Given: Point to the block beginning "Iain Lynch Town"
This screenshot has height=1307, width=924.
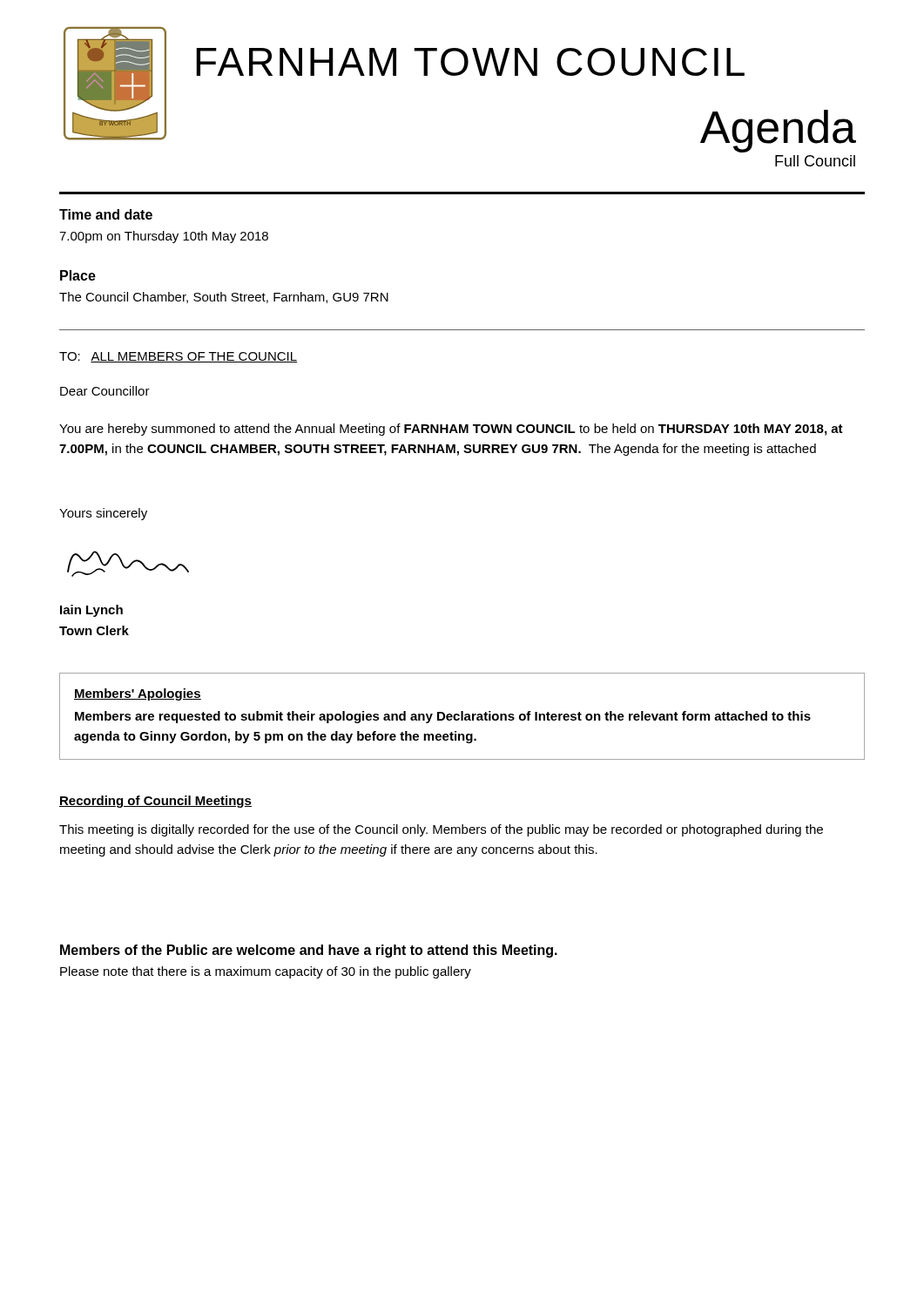Looking at the screenshot, I should (94, 620).
